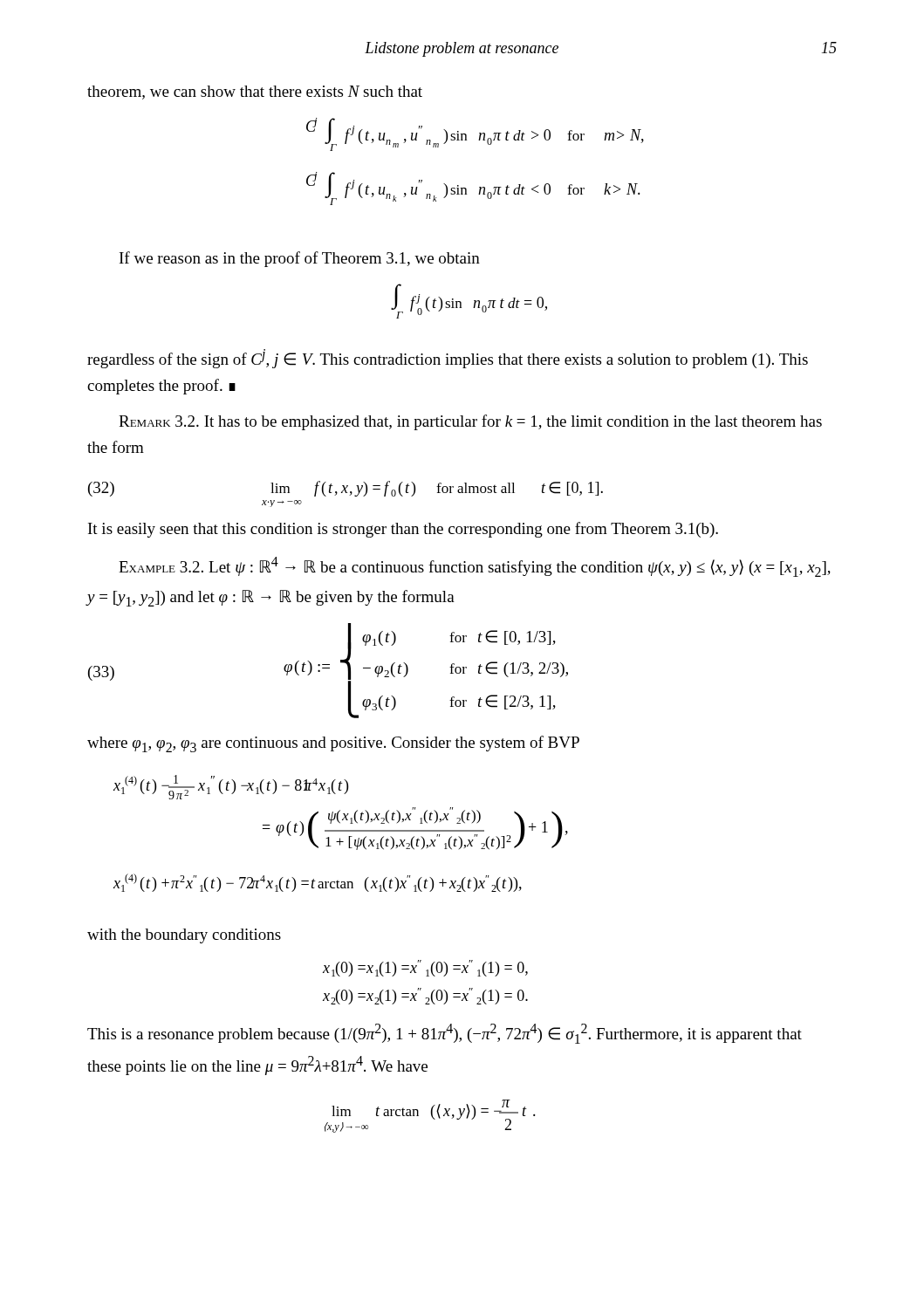Locate the block of text that opens with "If we reason as in the proof"
Screen dimensions: 1309x924
click(299, 258)
